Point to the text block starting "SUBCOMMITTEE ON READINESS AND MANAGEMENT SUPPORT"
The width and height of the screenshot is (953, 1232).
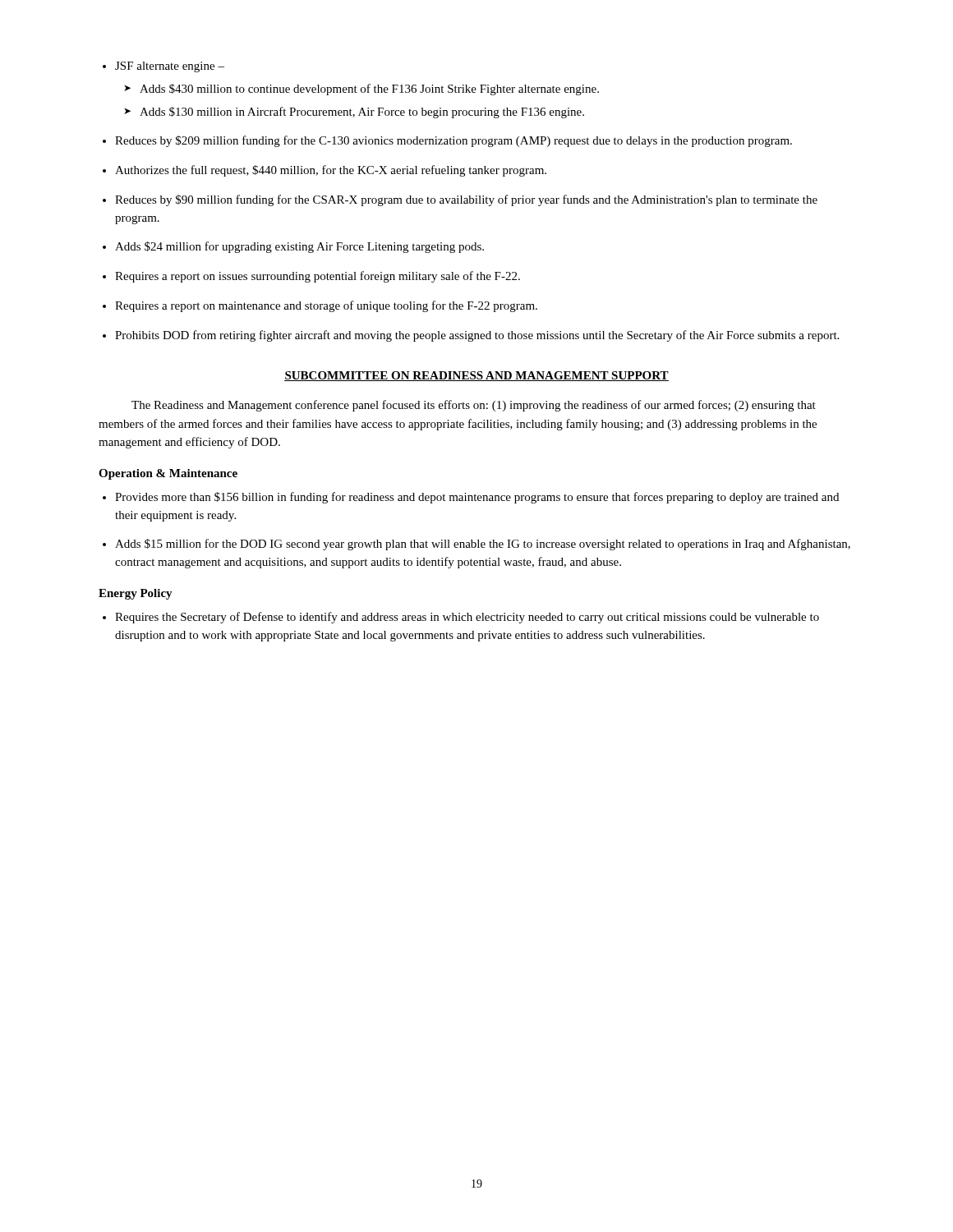[x=476, y=376]
